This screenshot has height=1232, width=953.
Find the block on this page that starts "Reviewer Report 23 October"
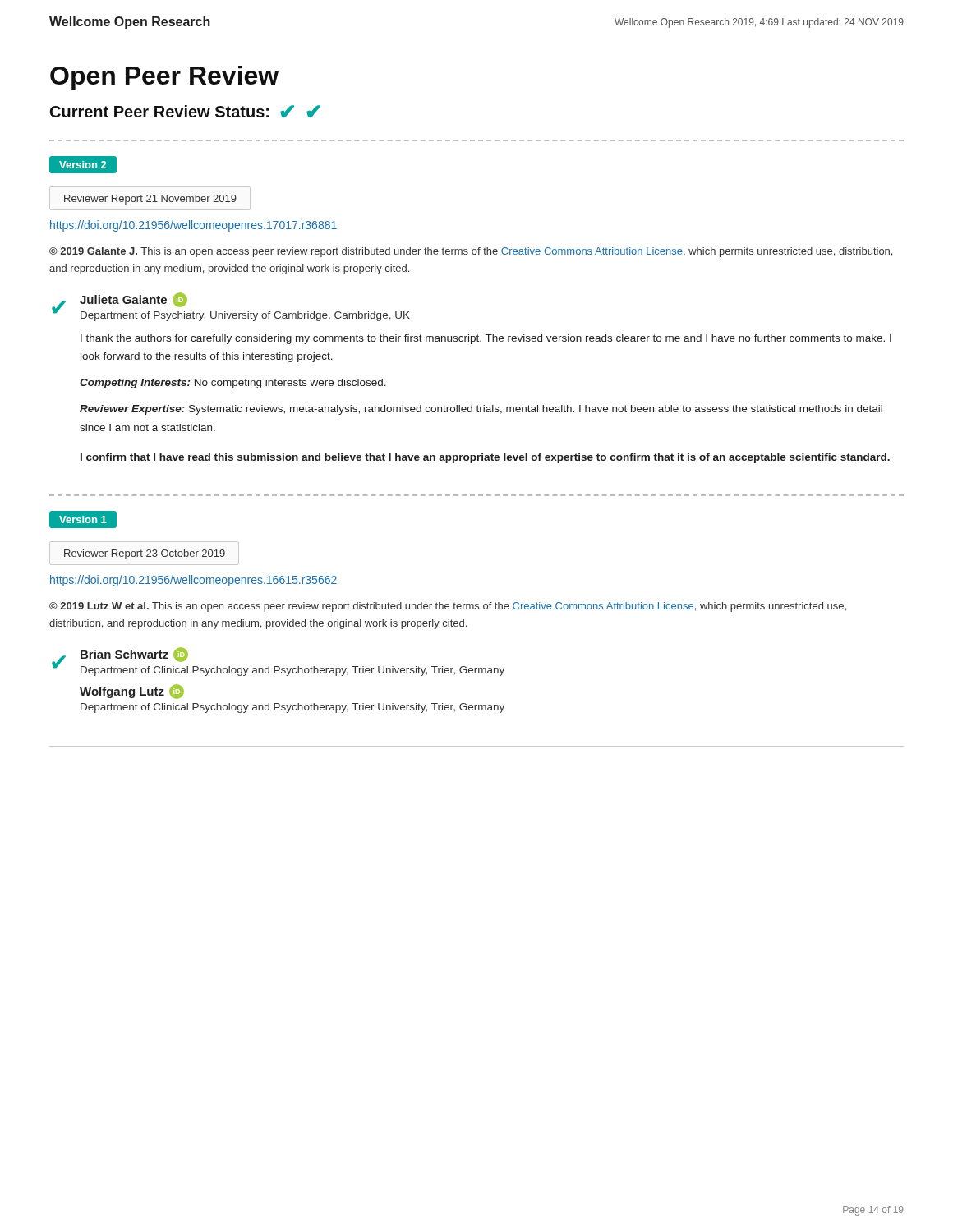[144, 553]
